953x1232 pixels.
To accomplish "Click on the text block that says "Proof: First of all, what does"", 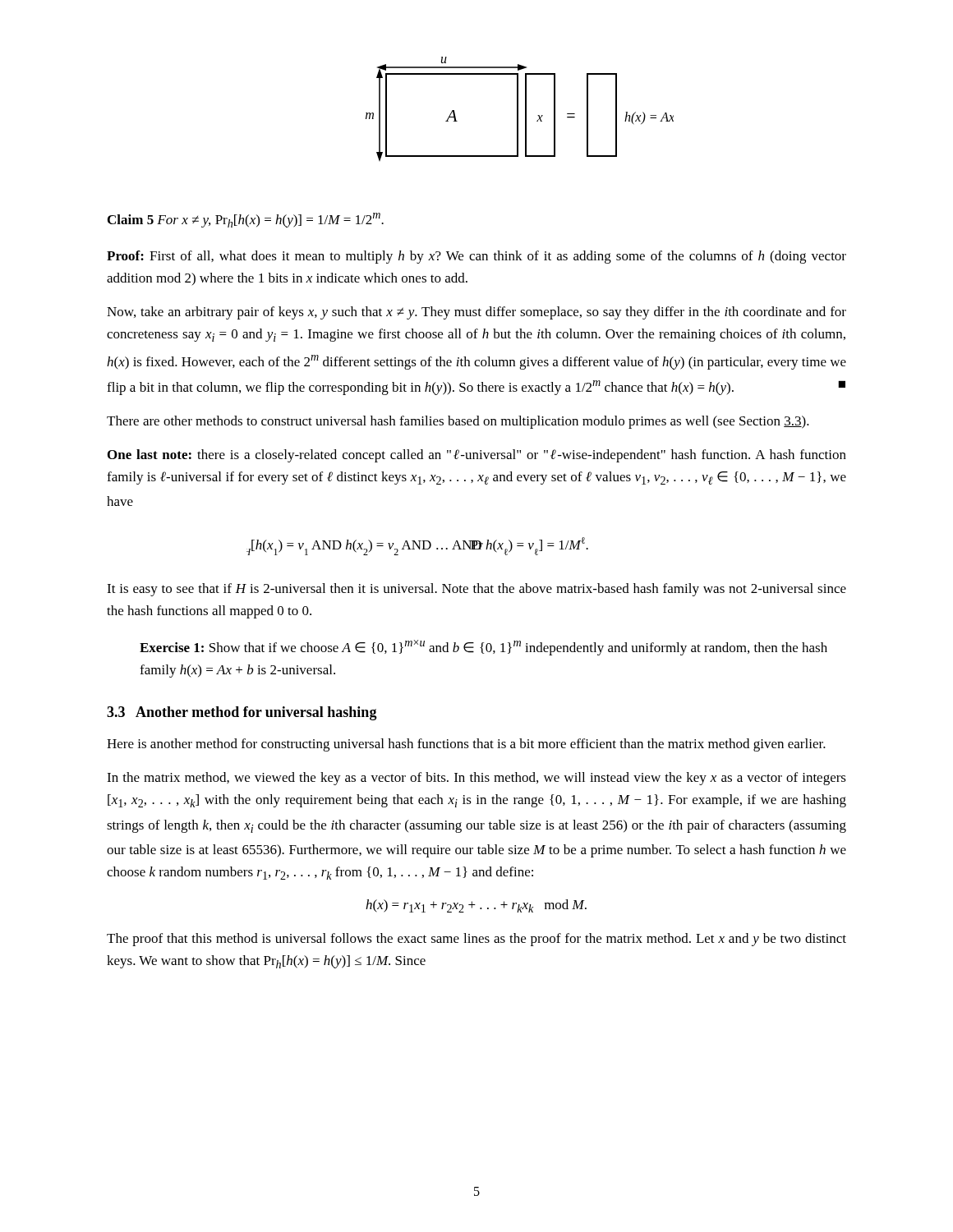I will (x=476, y=267).
